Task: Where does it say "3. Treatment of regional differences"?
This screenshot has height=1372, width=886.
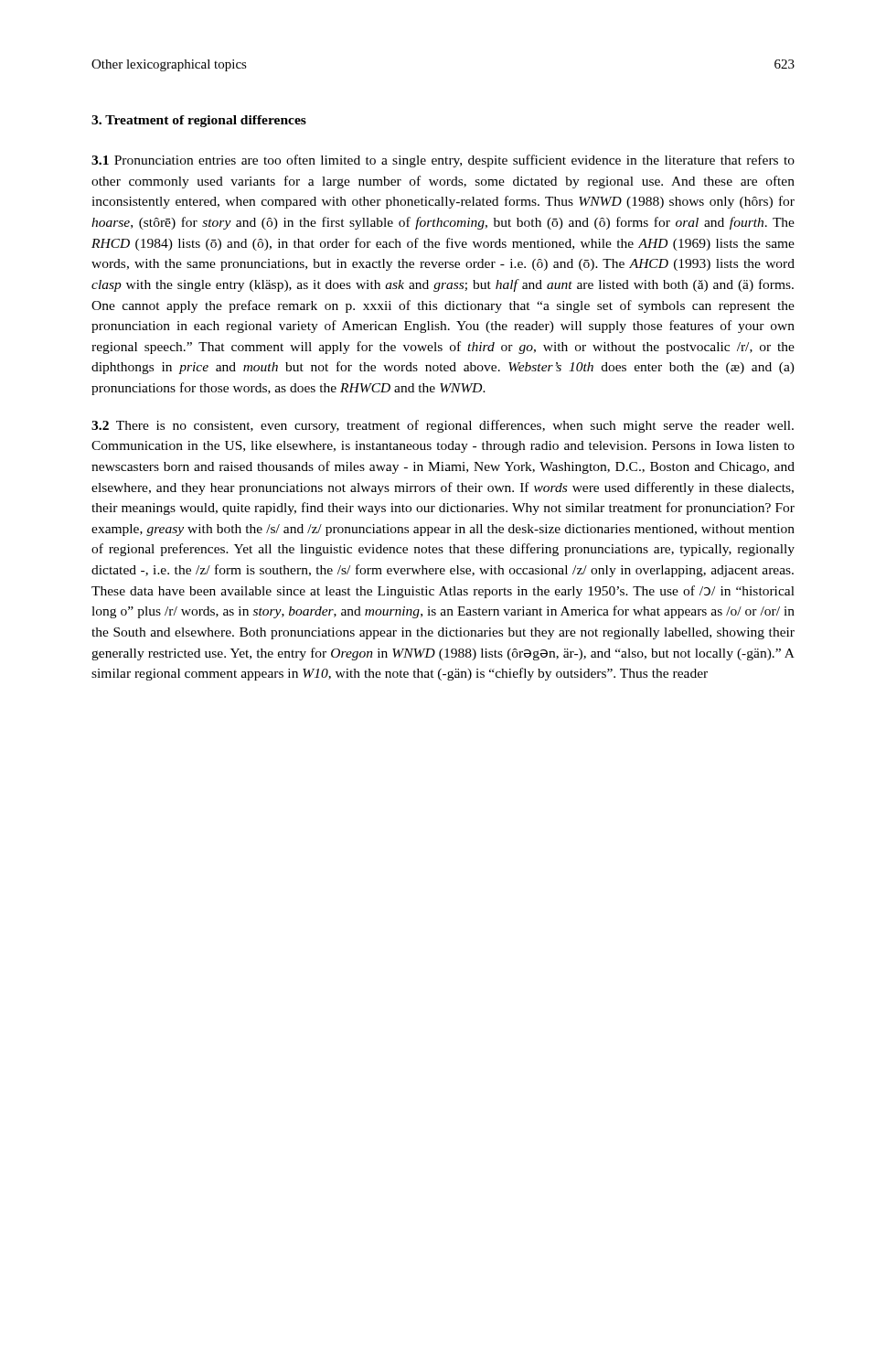Action: [199, 119]
